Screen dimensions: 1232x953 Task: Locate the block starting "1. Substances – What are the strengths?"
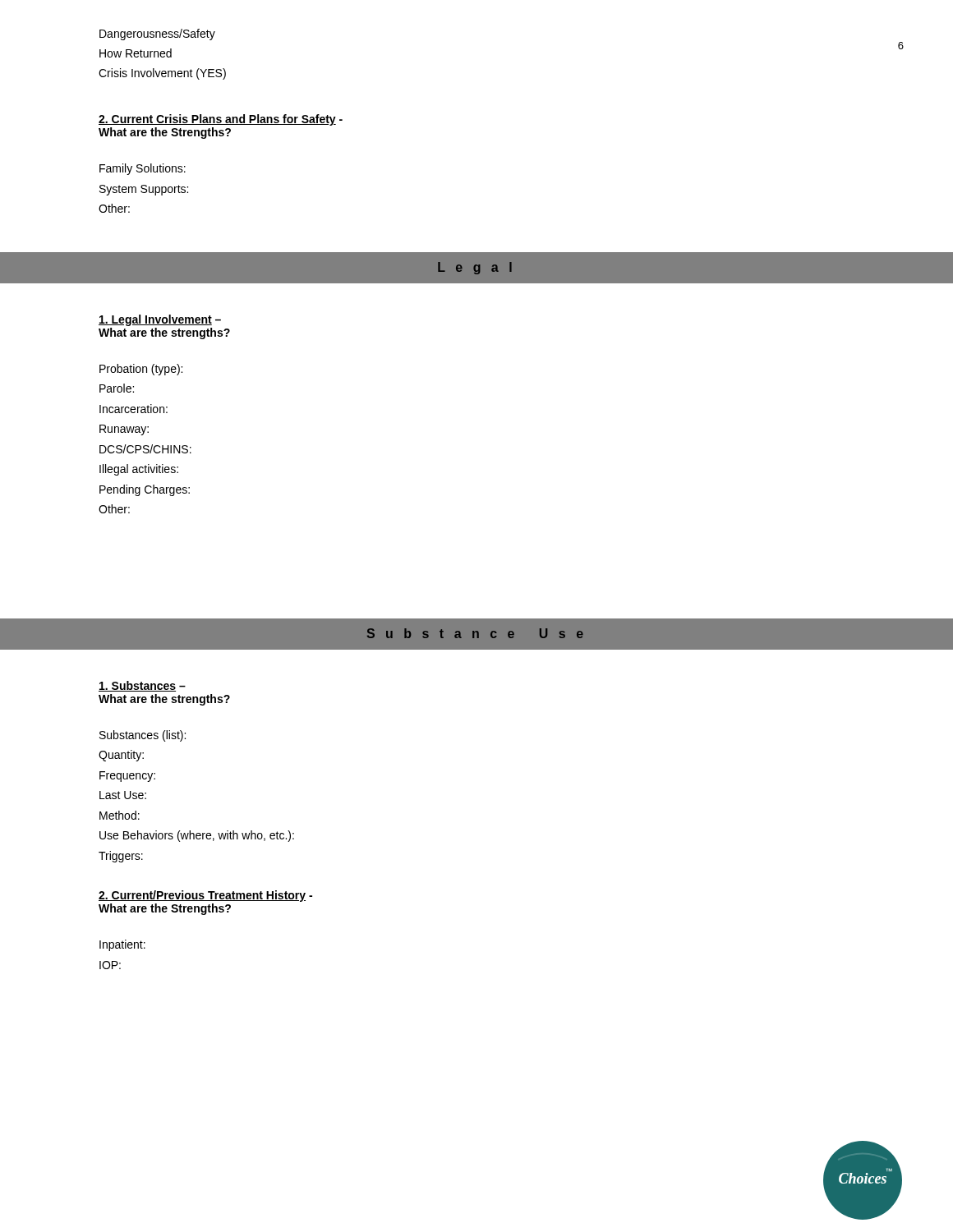164,692
